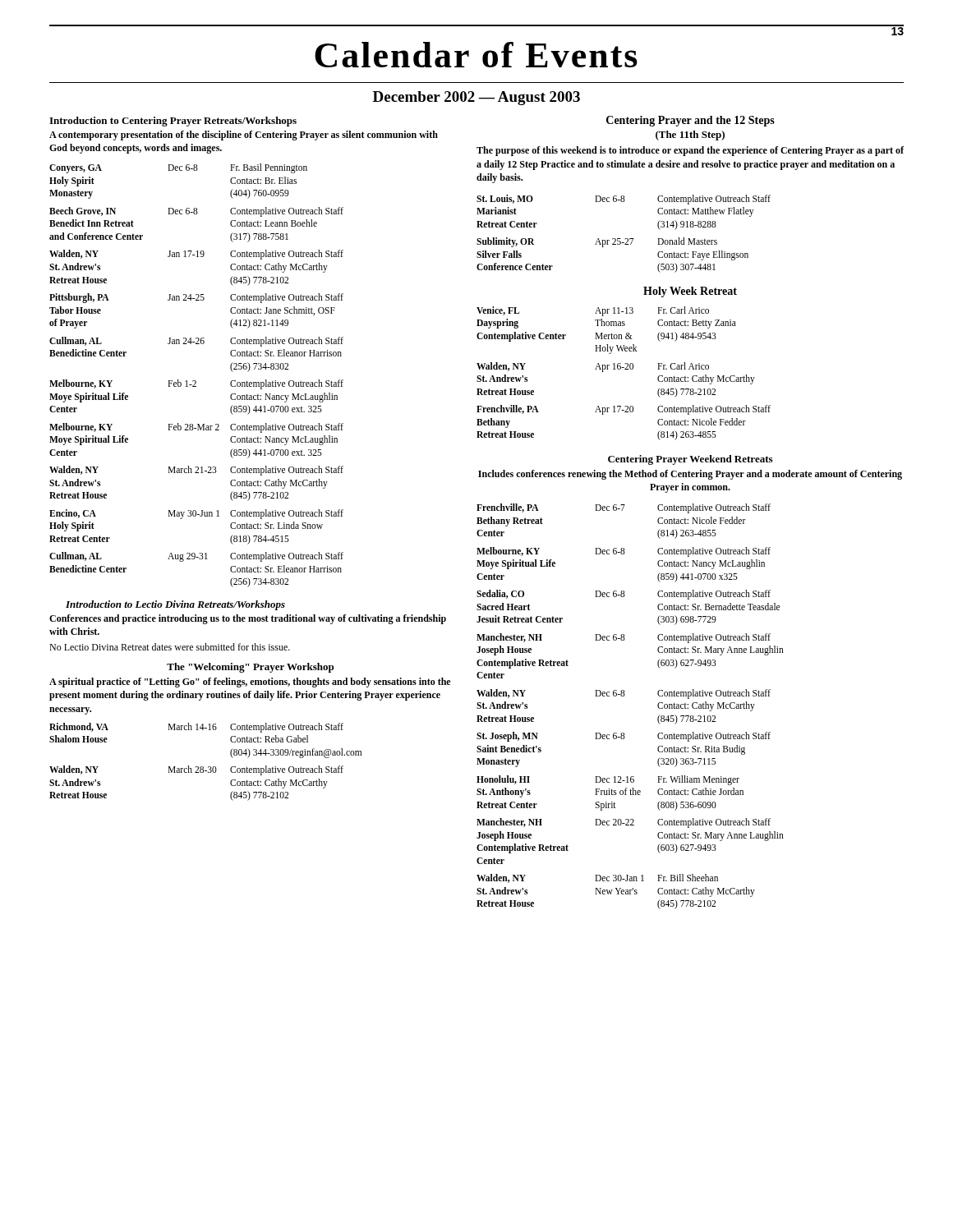Screen dimensions: 1232x953
Task: Find the block starting "Includes conferences renewing the Method of"
Action: (x=690, y=481)
